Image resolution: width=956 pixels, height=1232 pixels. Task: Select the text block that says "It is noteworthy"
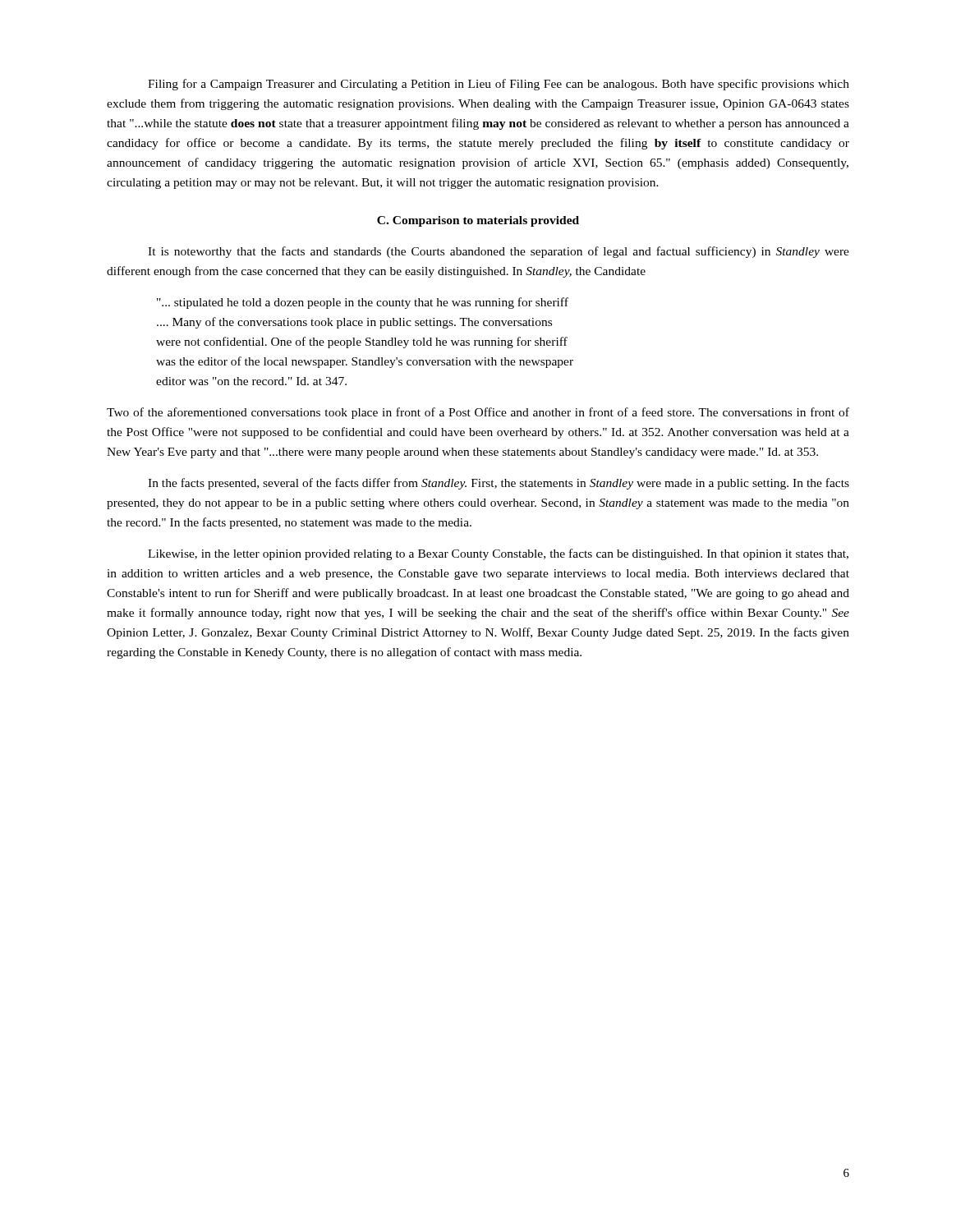478,261
